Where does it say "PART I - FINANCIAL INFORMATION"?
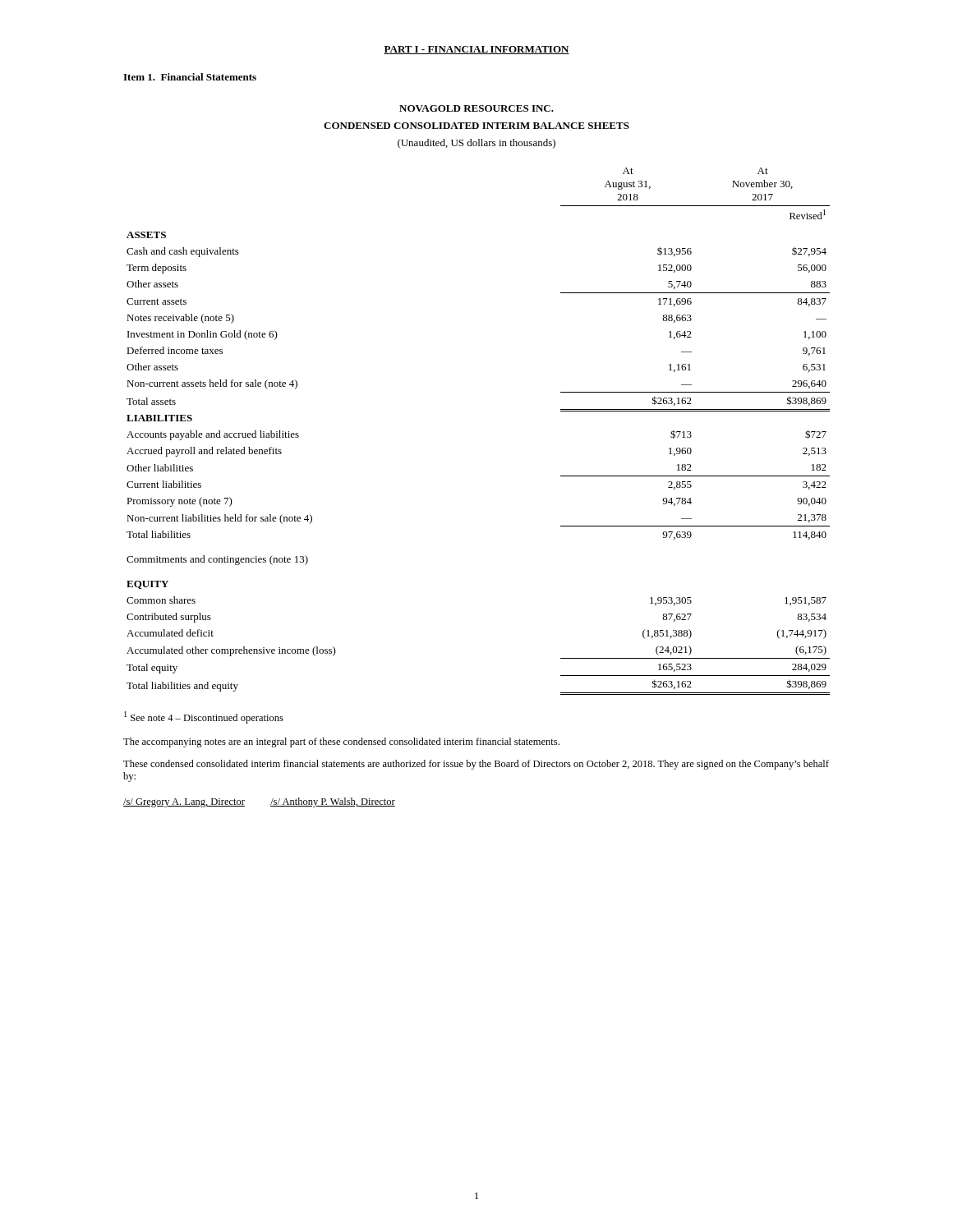 click(476, 49)
